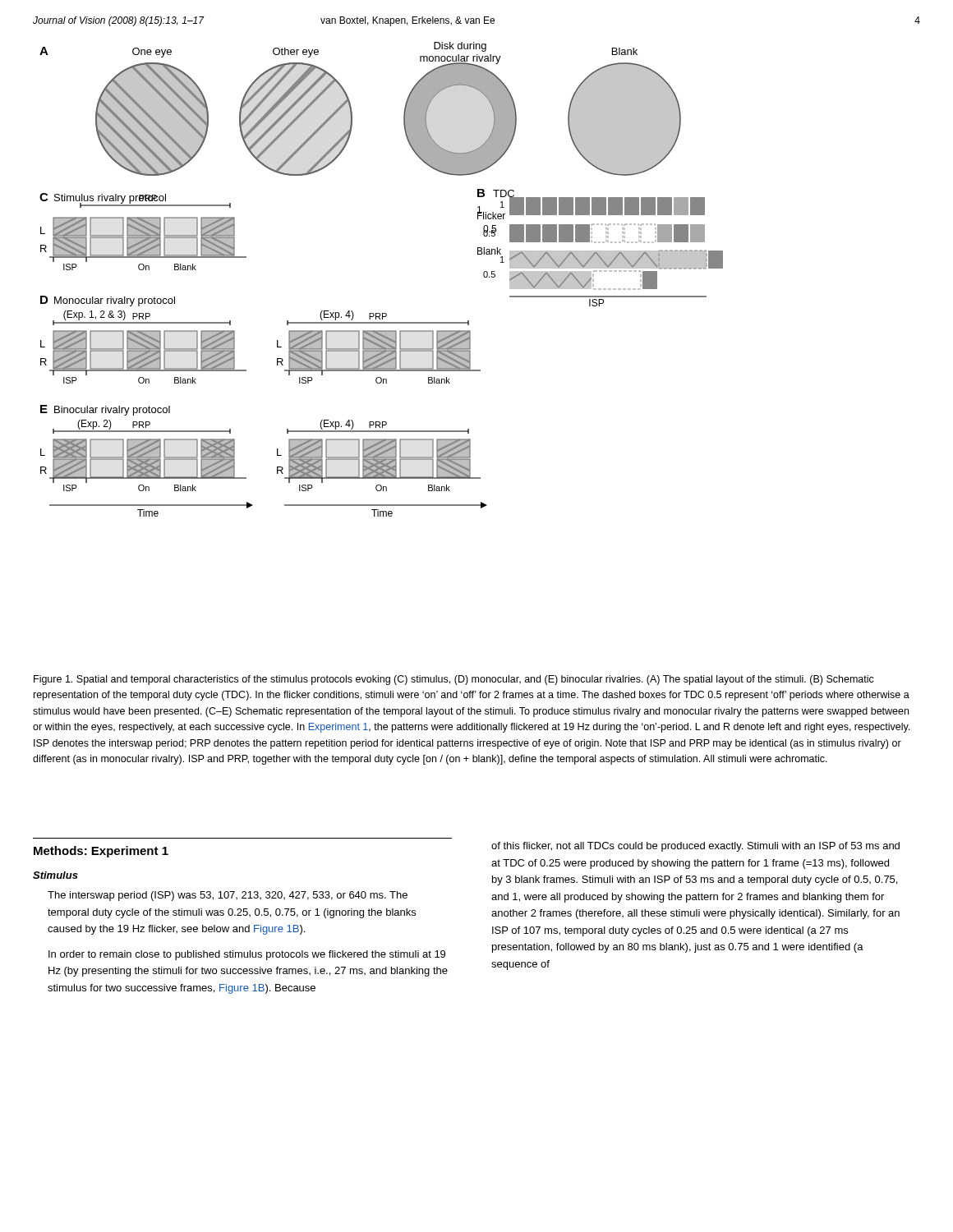This screenshot has height=1232, width=953.
Task: Click on the illustration
Action: tap(476, 350)
